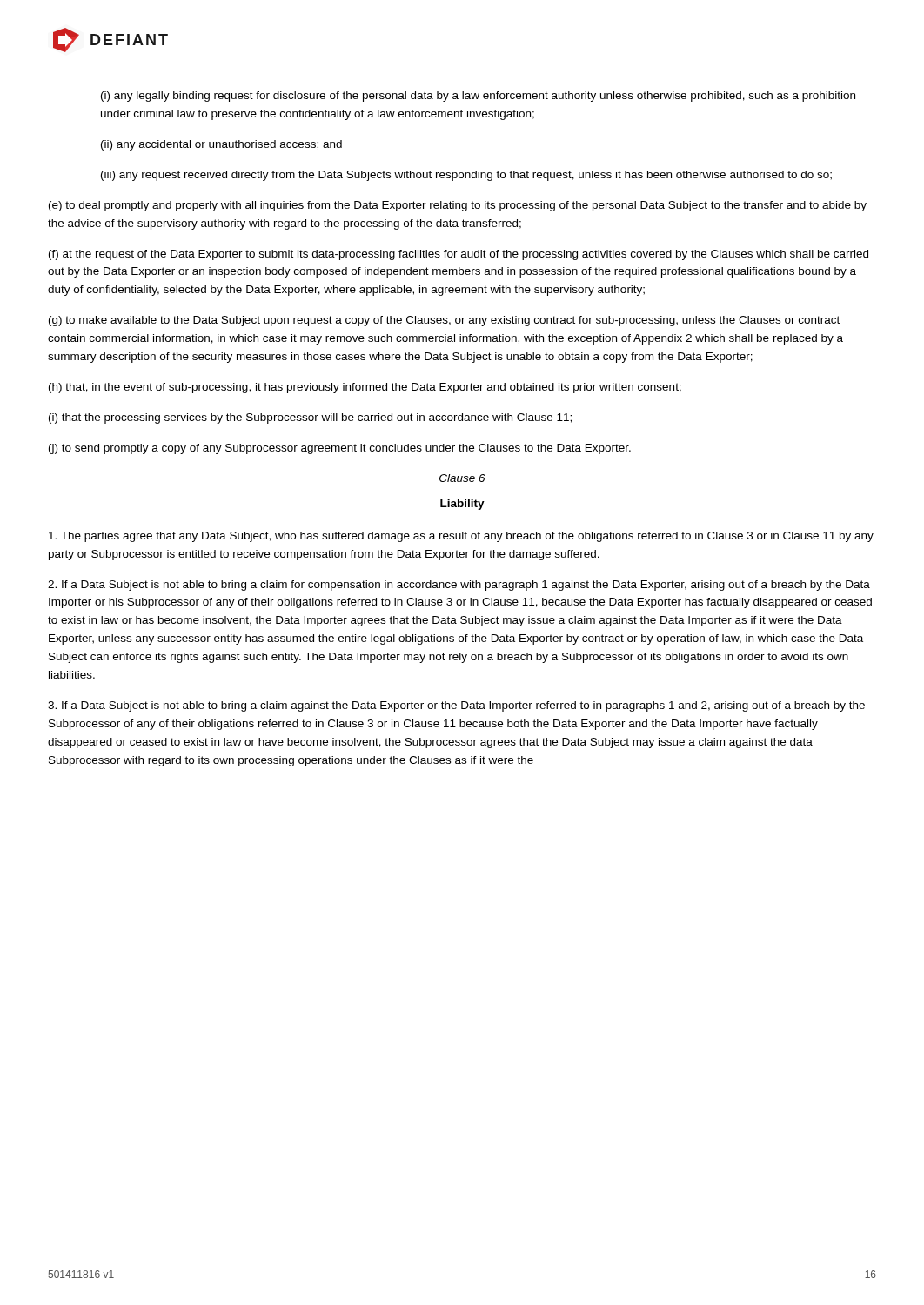
Task: Find the region starting "(i) that the processing services by"
Action: tap(310, 417)
